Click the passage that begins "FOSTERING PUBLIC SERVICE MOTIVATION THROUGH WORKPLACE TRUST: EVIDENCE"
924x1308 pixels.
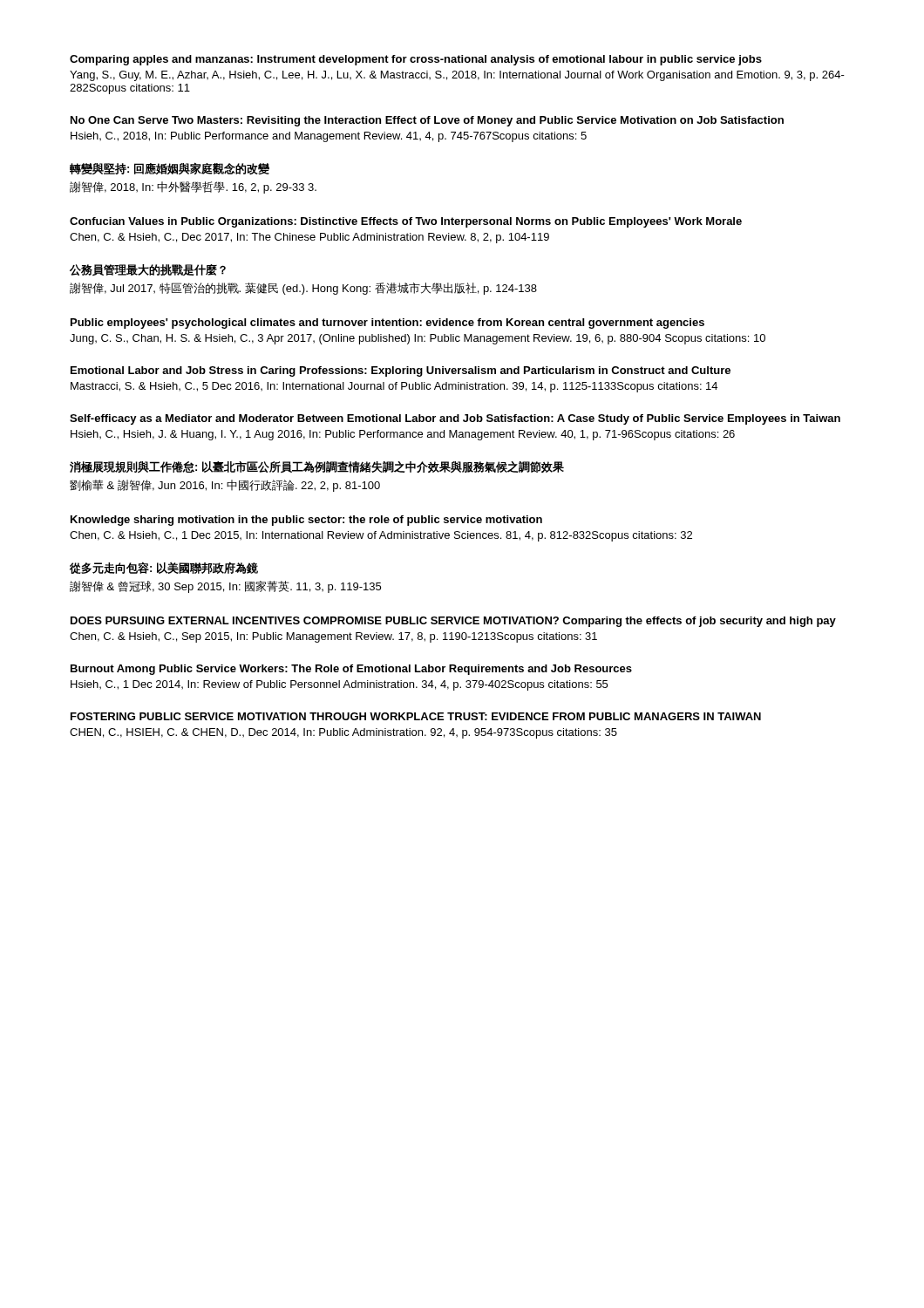[462, 724]
